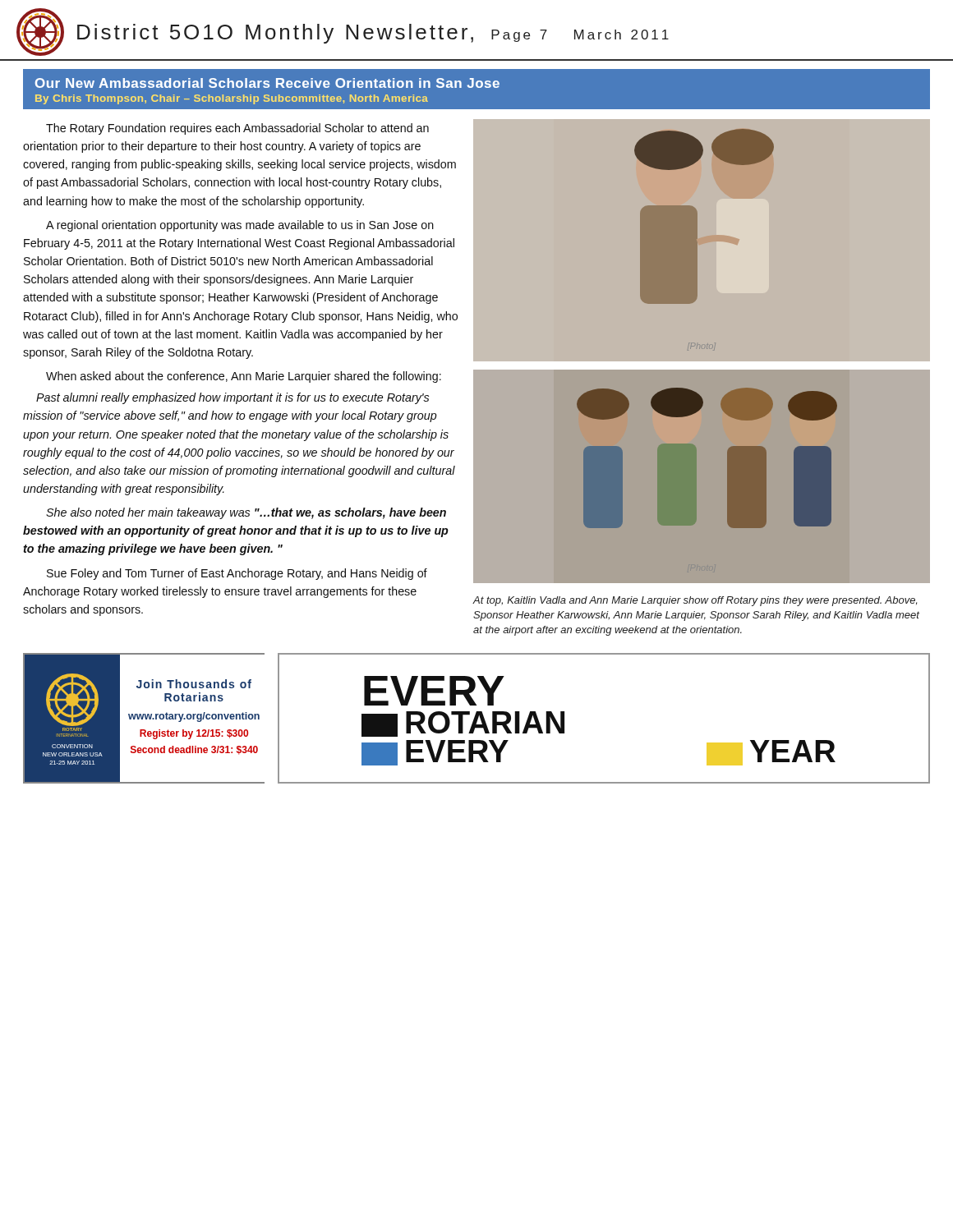Image resolution: width=953 pixels, height=1232 pixels.
Task: Find the caption containing "At top, Kaitlin Vadla and Ann Marie"
Action: [696, 615]
